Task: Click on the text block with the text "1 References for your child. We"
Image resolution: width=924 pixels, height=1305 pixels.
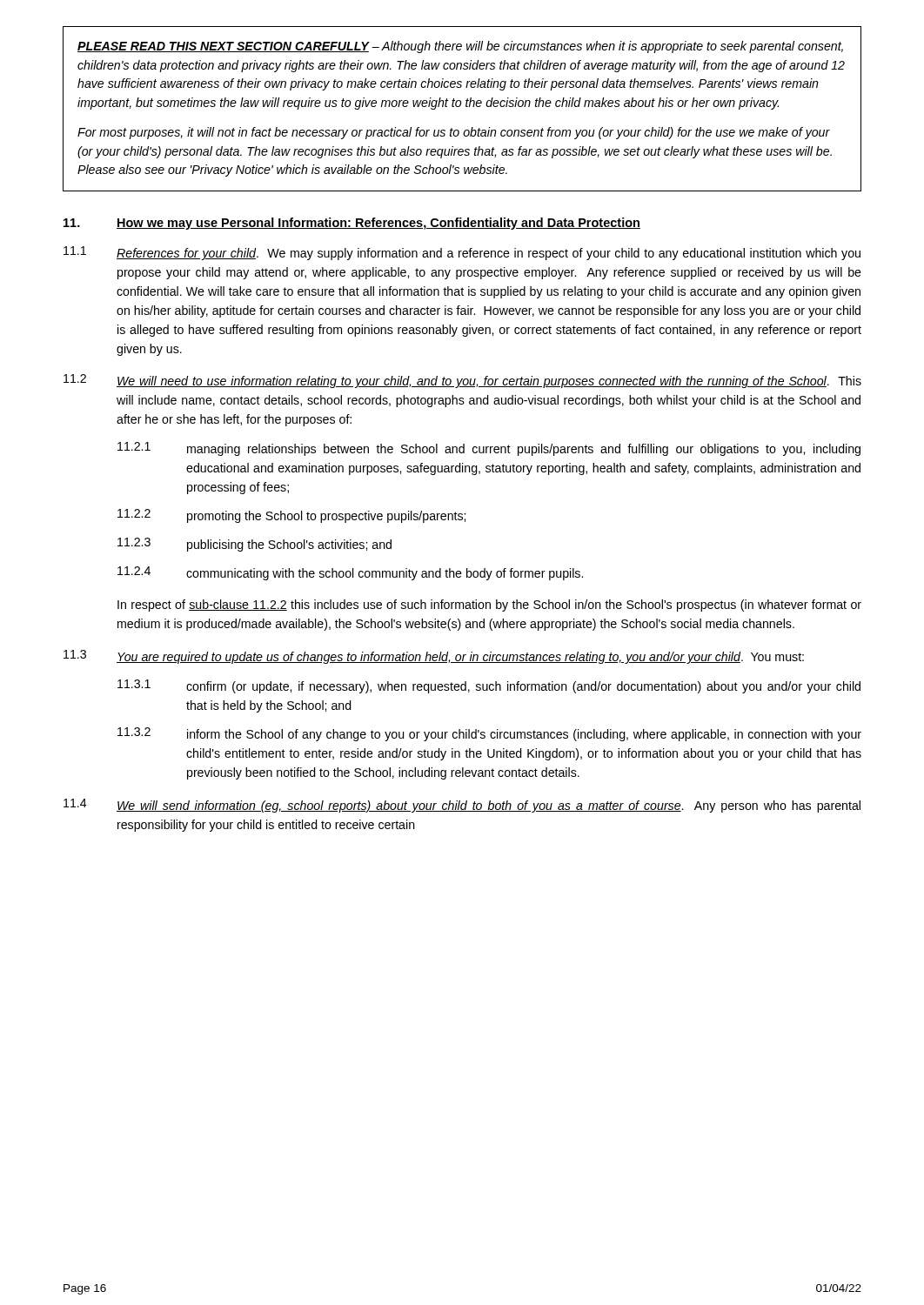Action: [462, 301]
